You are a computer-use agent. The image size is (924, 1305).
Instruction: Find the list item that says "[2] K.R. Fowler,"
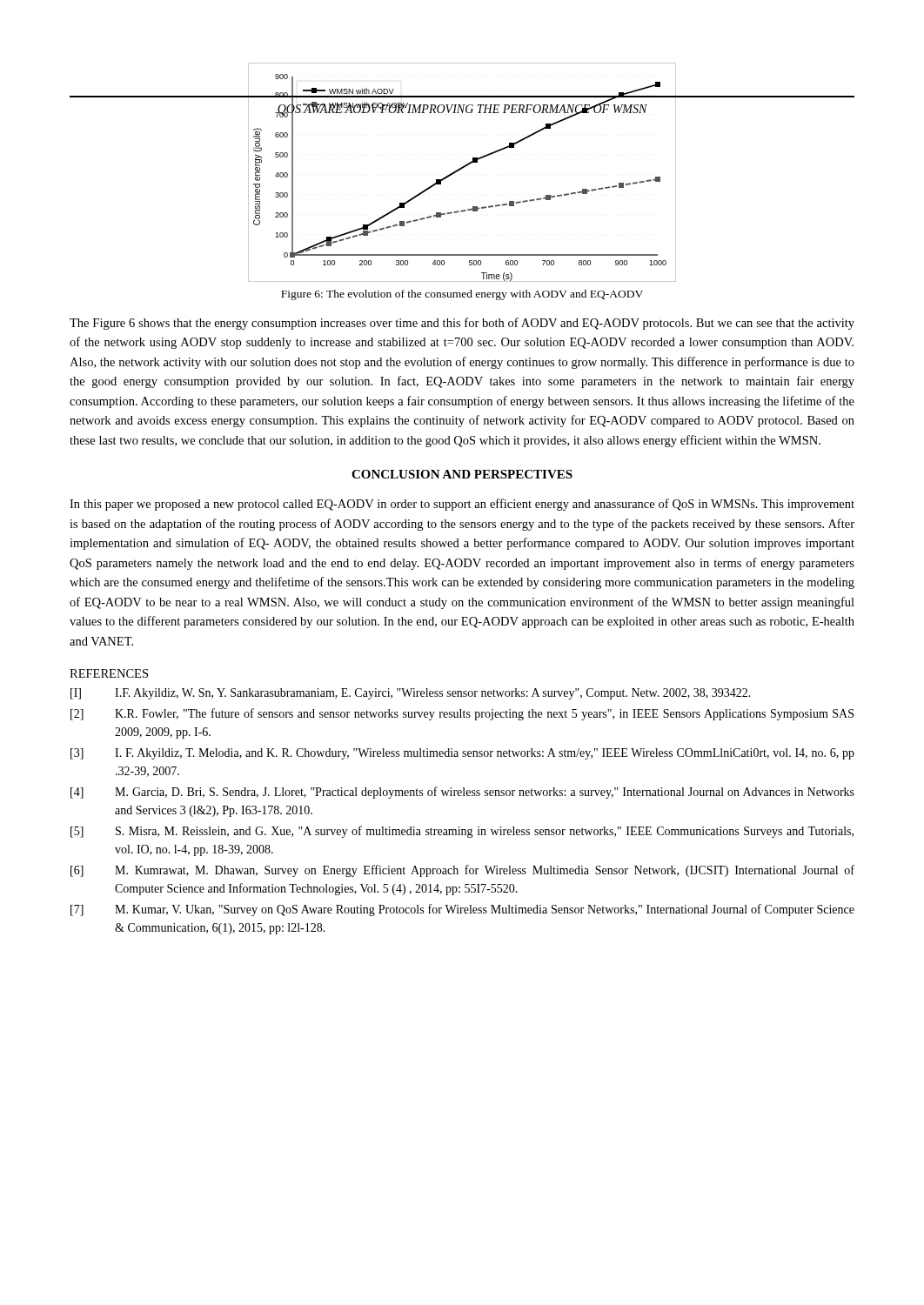point(462,723)
